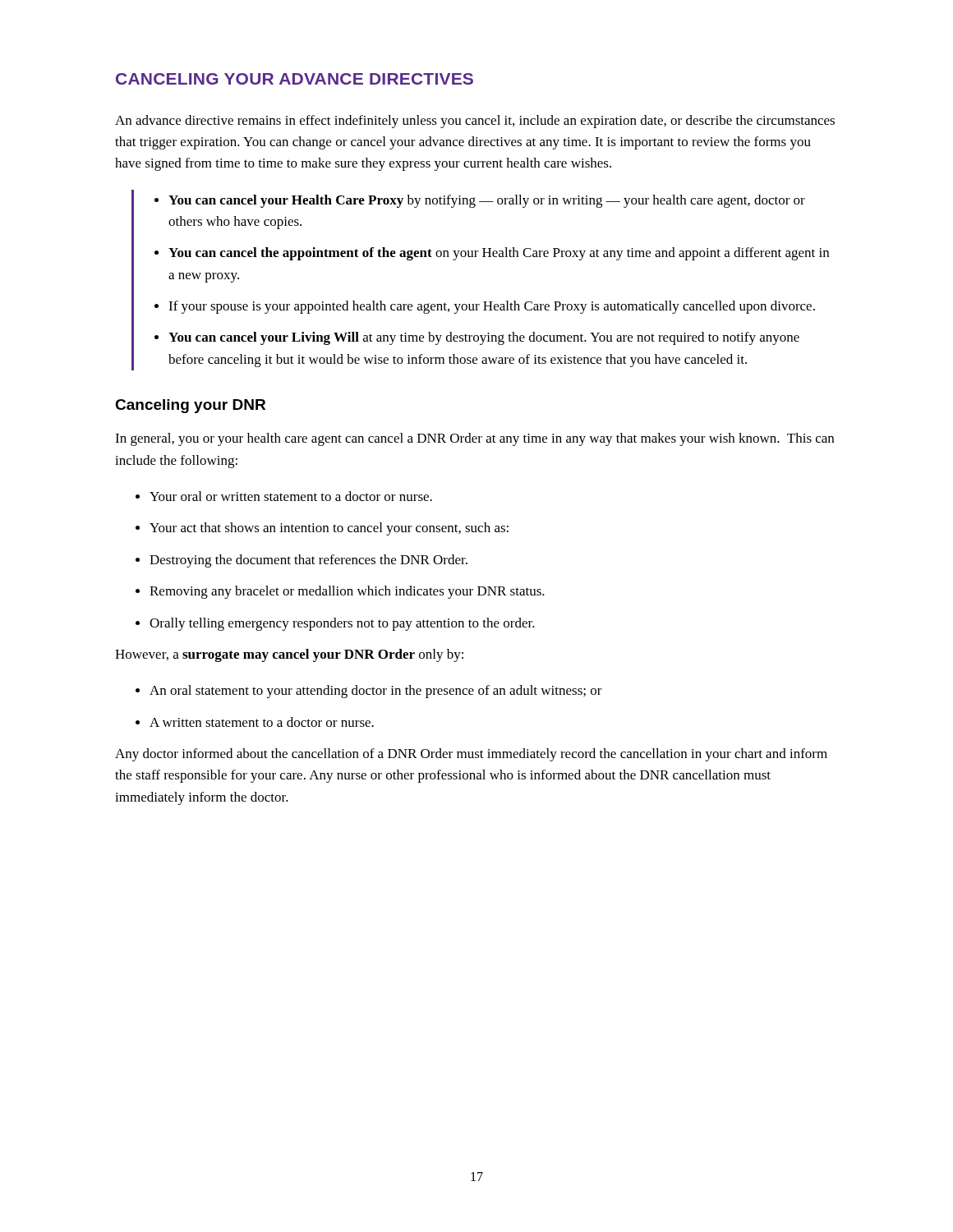The height and width of the screenshot is (1232, 953).
Task: Navigate to the text starting "An oral statement to your attending"
Action: click(x=376, y=690)
